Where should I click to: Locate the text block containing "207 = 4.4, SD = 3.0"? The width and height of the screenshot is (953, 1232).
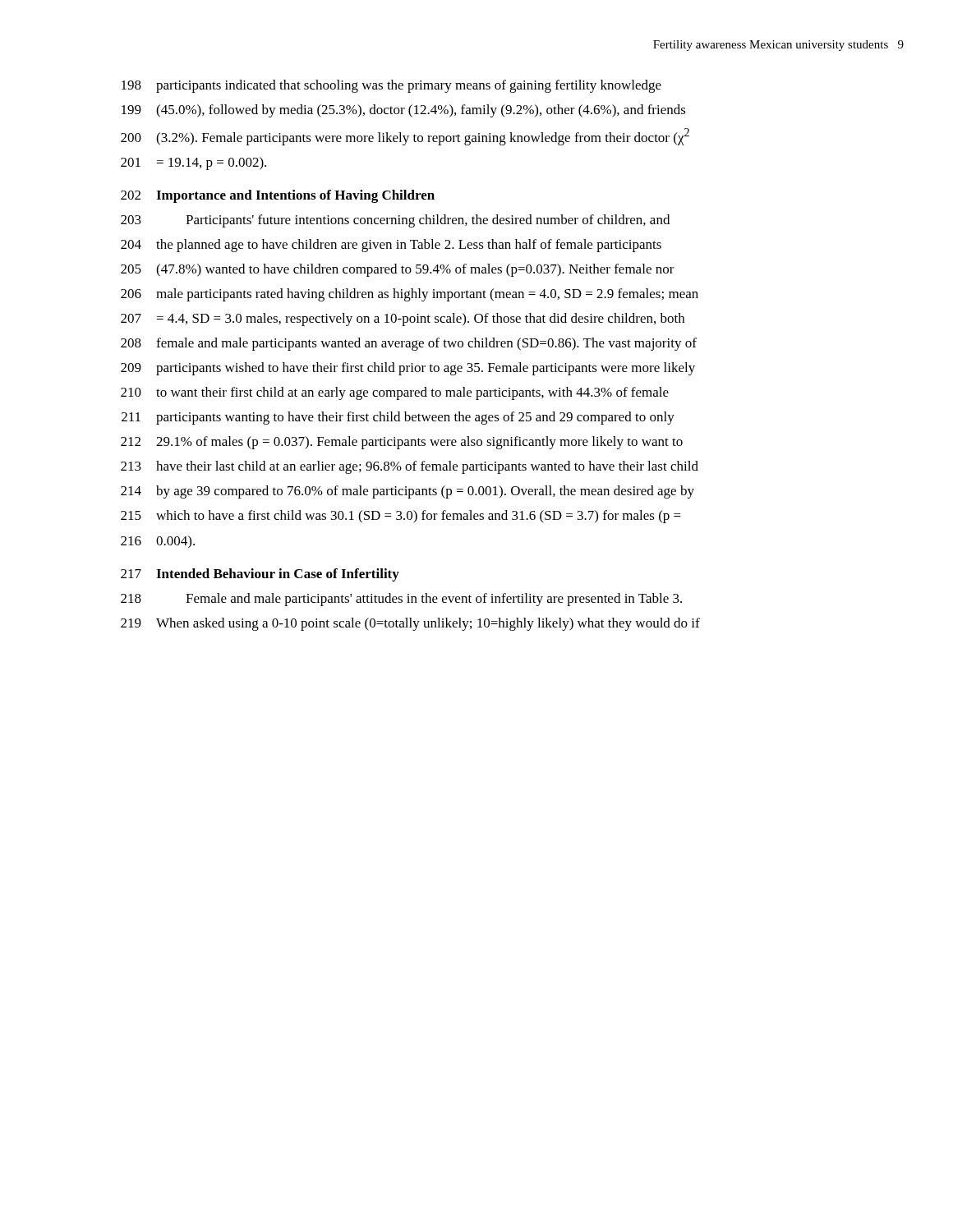point(481,319)
